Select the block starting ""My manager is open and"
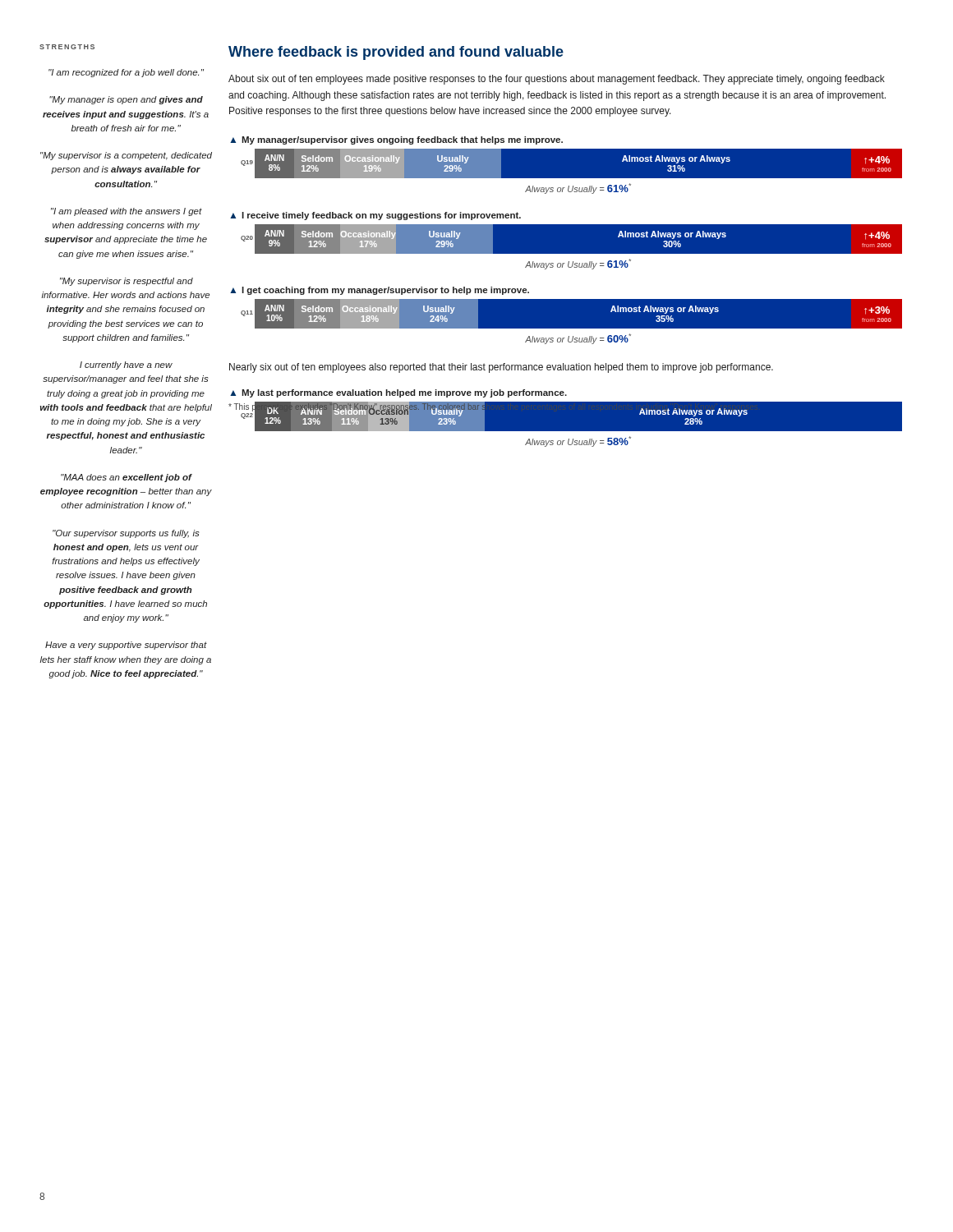This screenshot has width=953, height=1232. [x=126, y=114]
